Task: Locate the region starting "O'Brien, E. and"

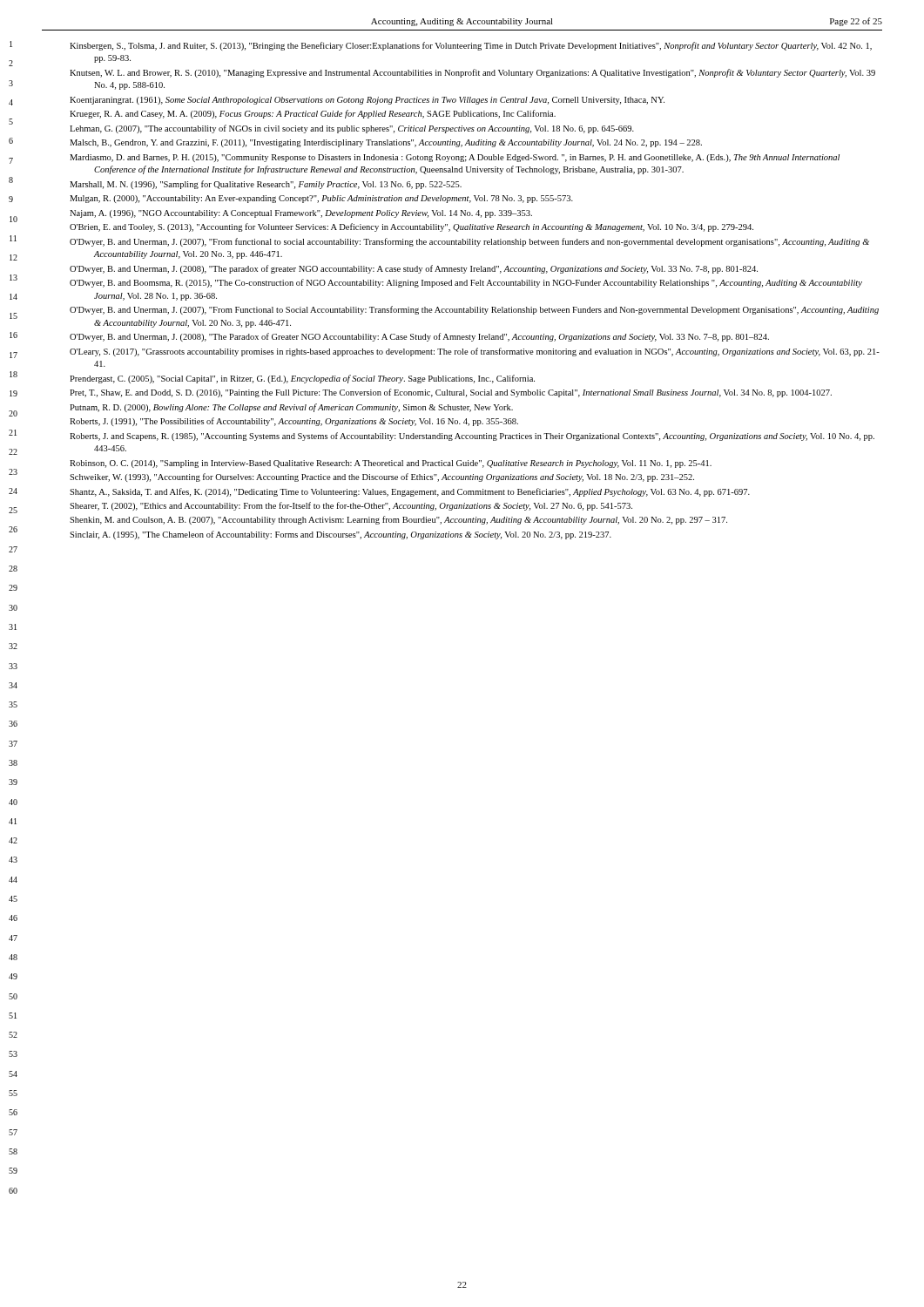Action: 412,227
